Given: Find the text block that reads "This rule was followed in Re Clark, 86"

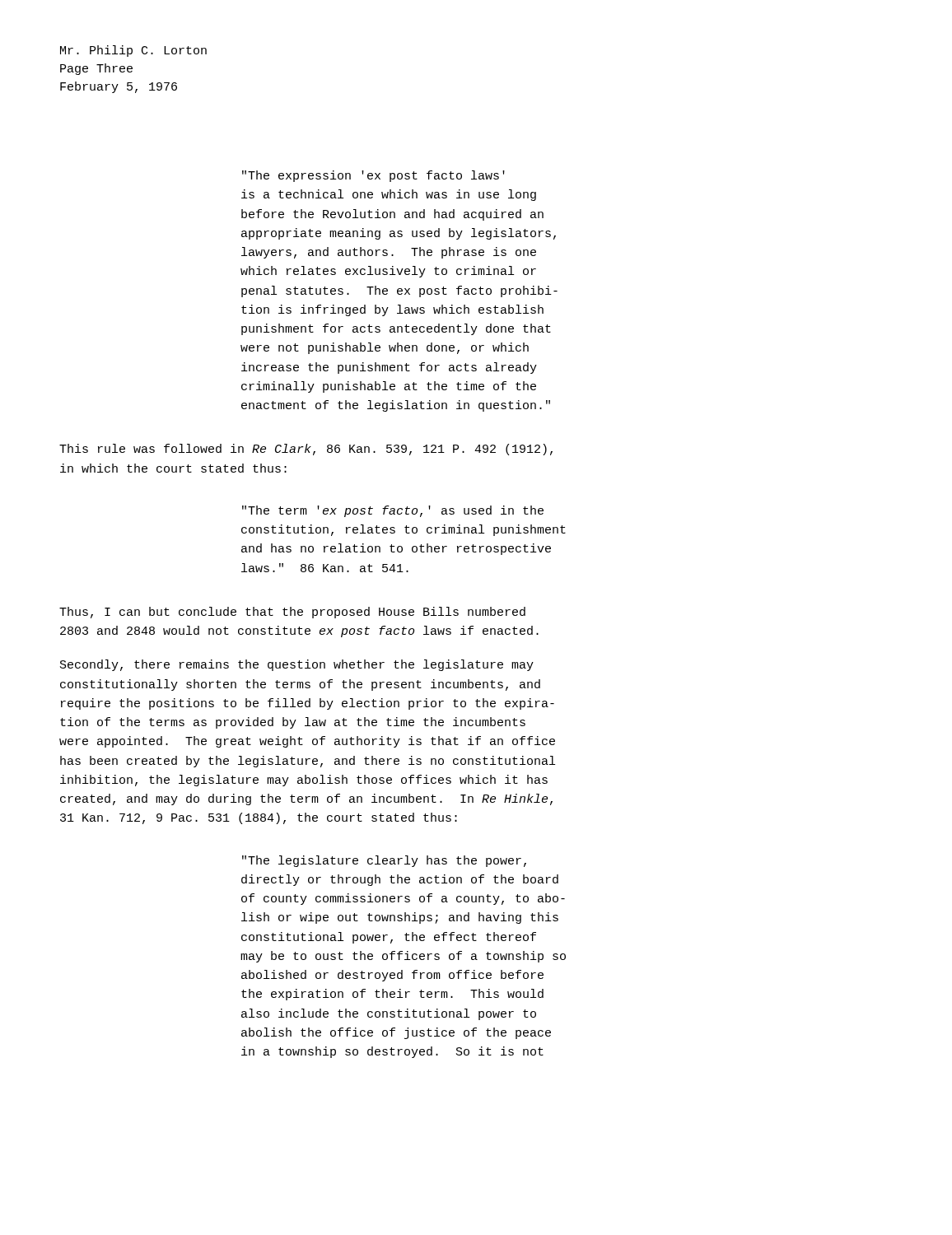Looking at the screenshot, I should tap(308, 460).
